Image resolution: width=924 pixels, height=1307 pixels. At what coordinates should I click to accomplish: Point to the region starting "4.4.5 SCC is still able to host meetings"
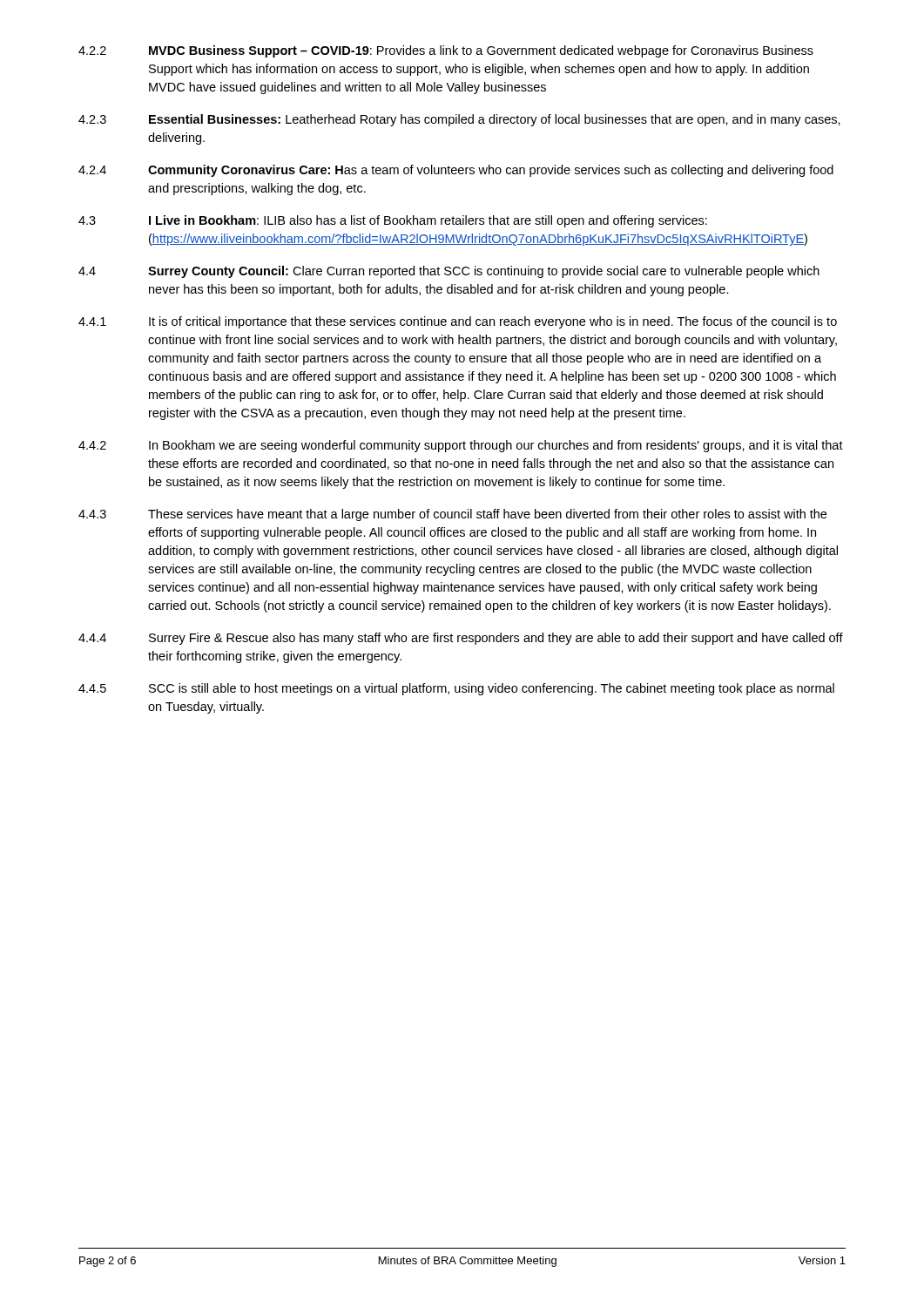click(x=462, y=698)
